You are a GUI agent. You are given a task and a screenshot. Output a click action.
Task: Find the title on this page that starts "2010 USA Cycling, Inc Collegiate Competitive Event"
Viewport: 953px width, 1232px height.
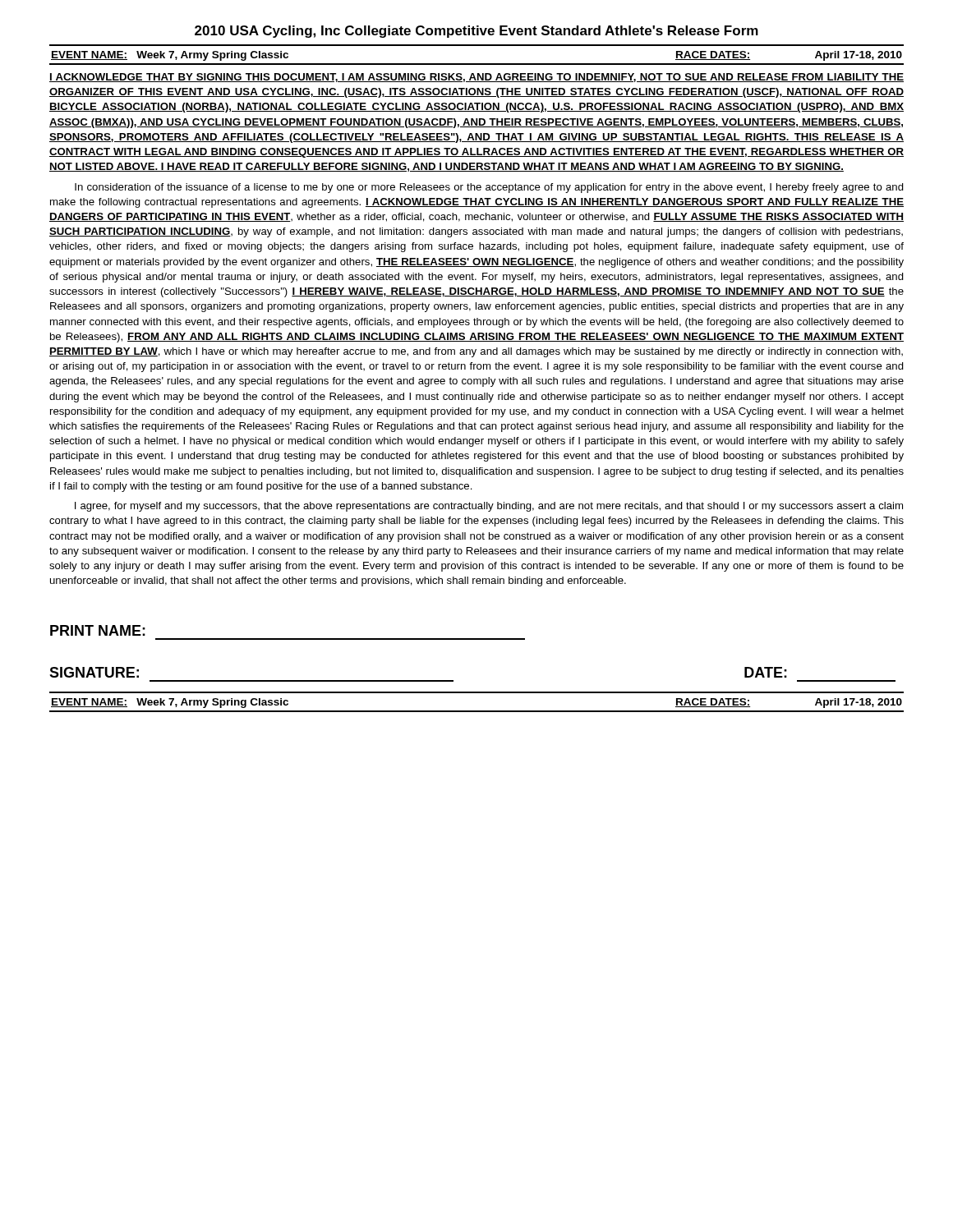point(476,31)
